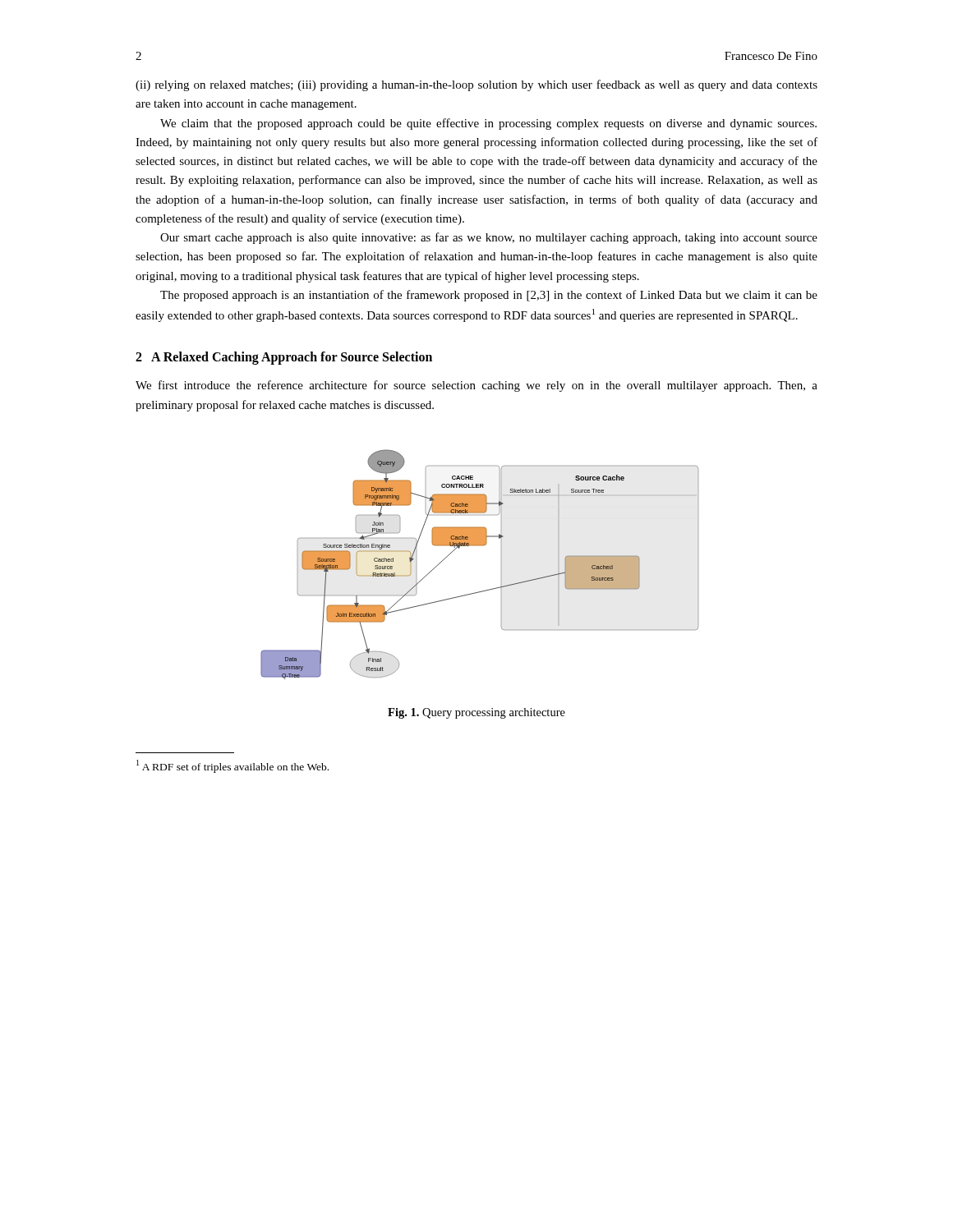This screenshot has width=953, height=1232.
Task: Find the section header with the text "2 A Relaxed Caching Approach for"
Action: [x=284, y=357]
